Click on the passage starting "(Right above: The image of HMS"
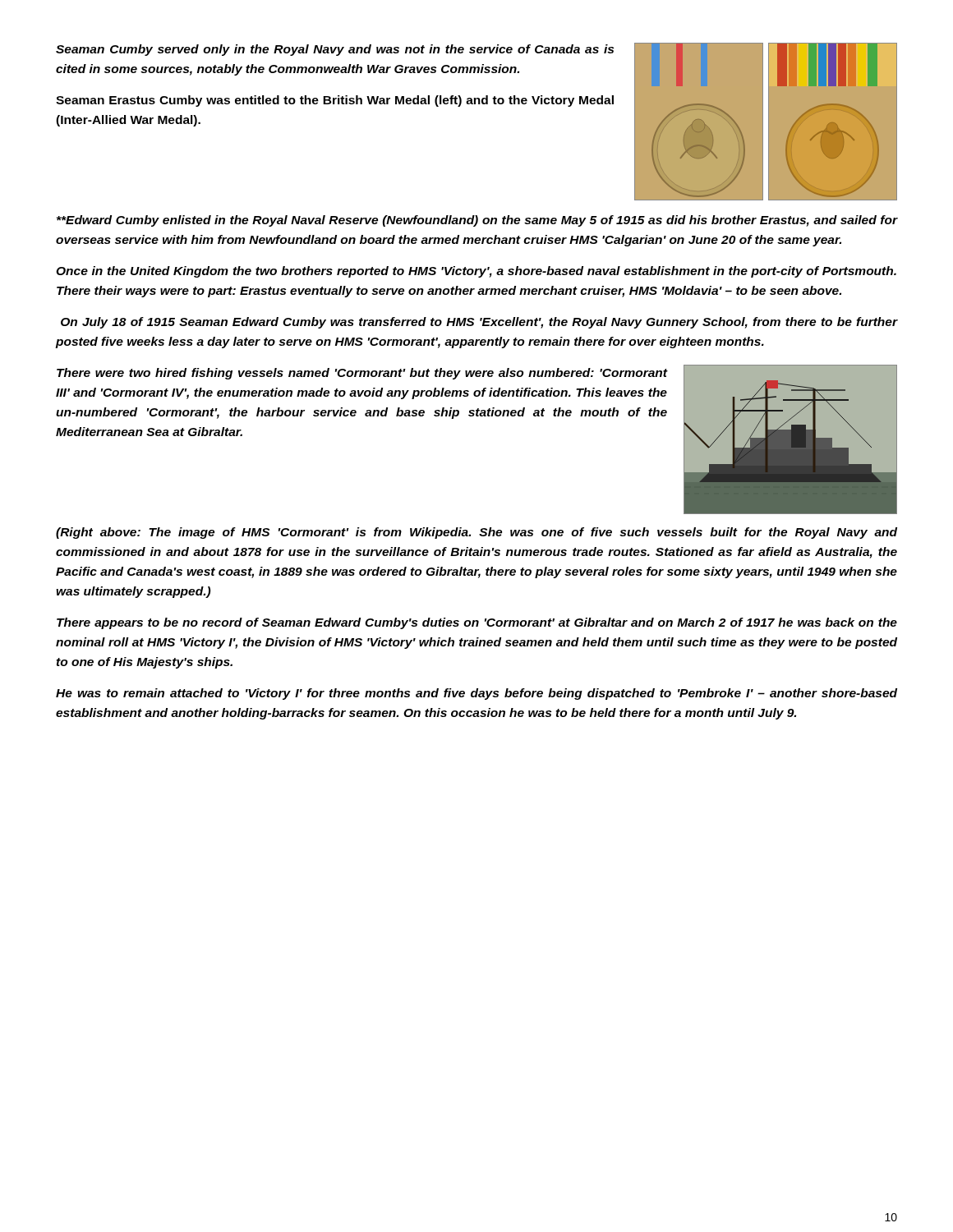Screen dimensions: 1232x953 (x=476, y=561)
